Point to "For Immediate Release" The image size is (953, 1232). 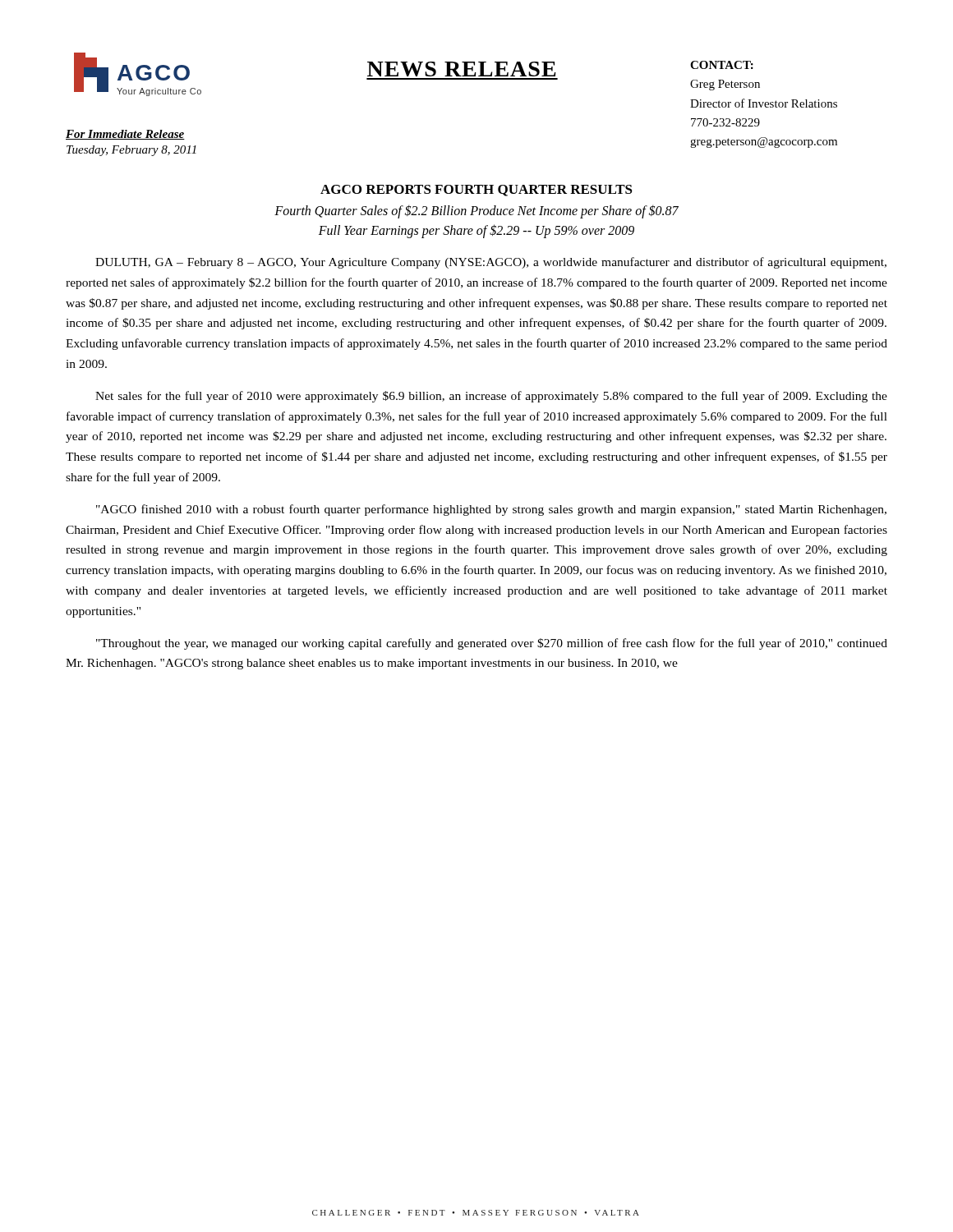(x=125, y=134)
